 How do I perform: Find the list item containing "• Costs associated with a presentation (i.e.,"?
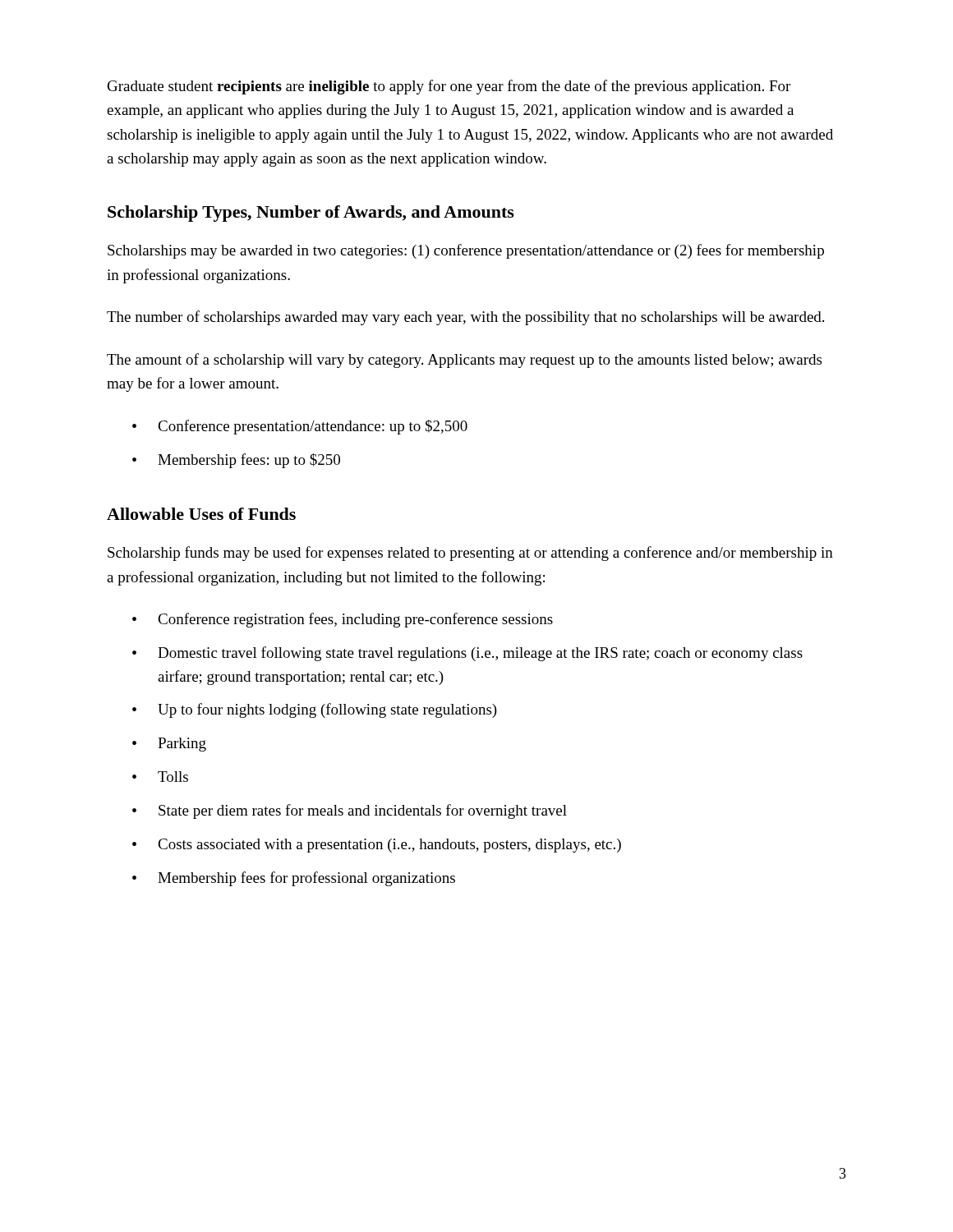tap(485, 845)
